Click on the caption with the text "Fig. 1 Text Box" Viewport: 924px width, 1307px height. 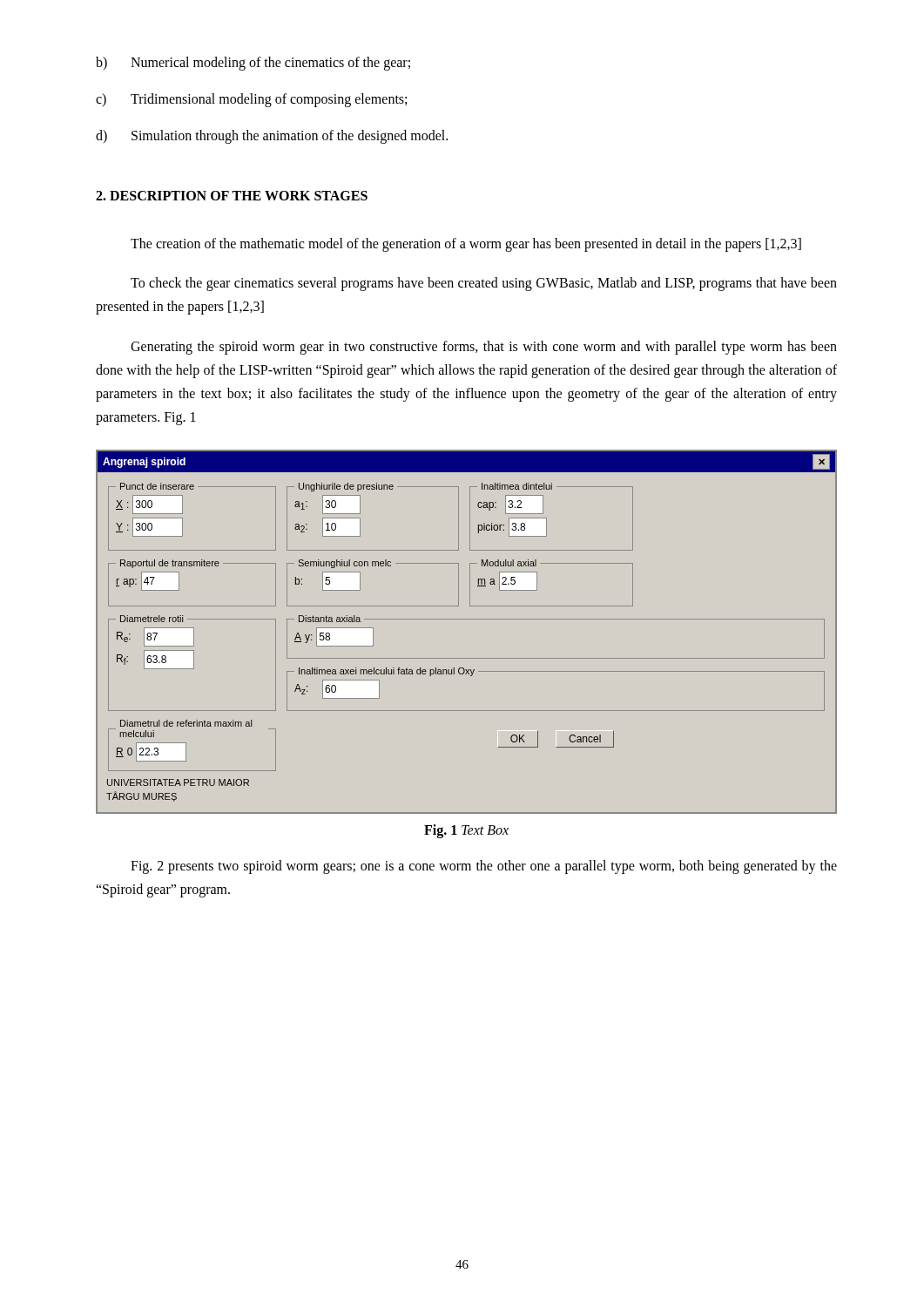pyautogui.click(x=466, y=830)
